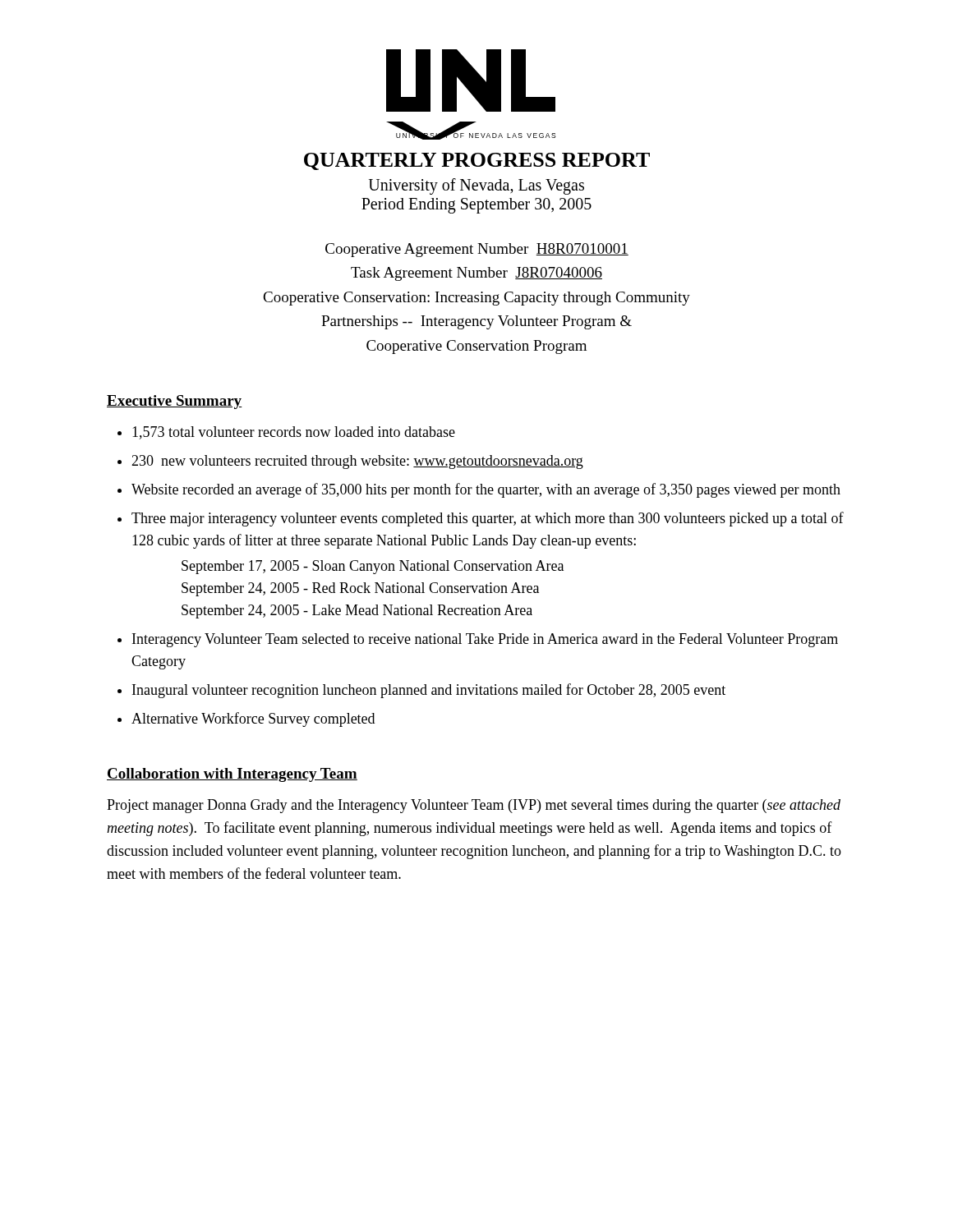
Task: Click on the title that reads "QUARTERLY PROGRESS REPORT"
Action: (x=476, y=160)
